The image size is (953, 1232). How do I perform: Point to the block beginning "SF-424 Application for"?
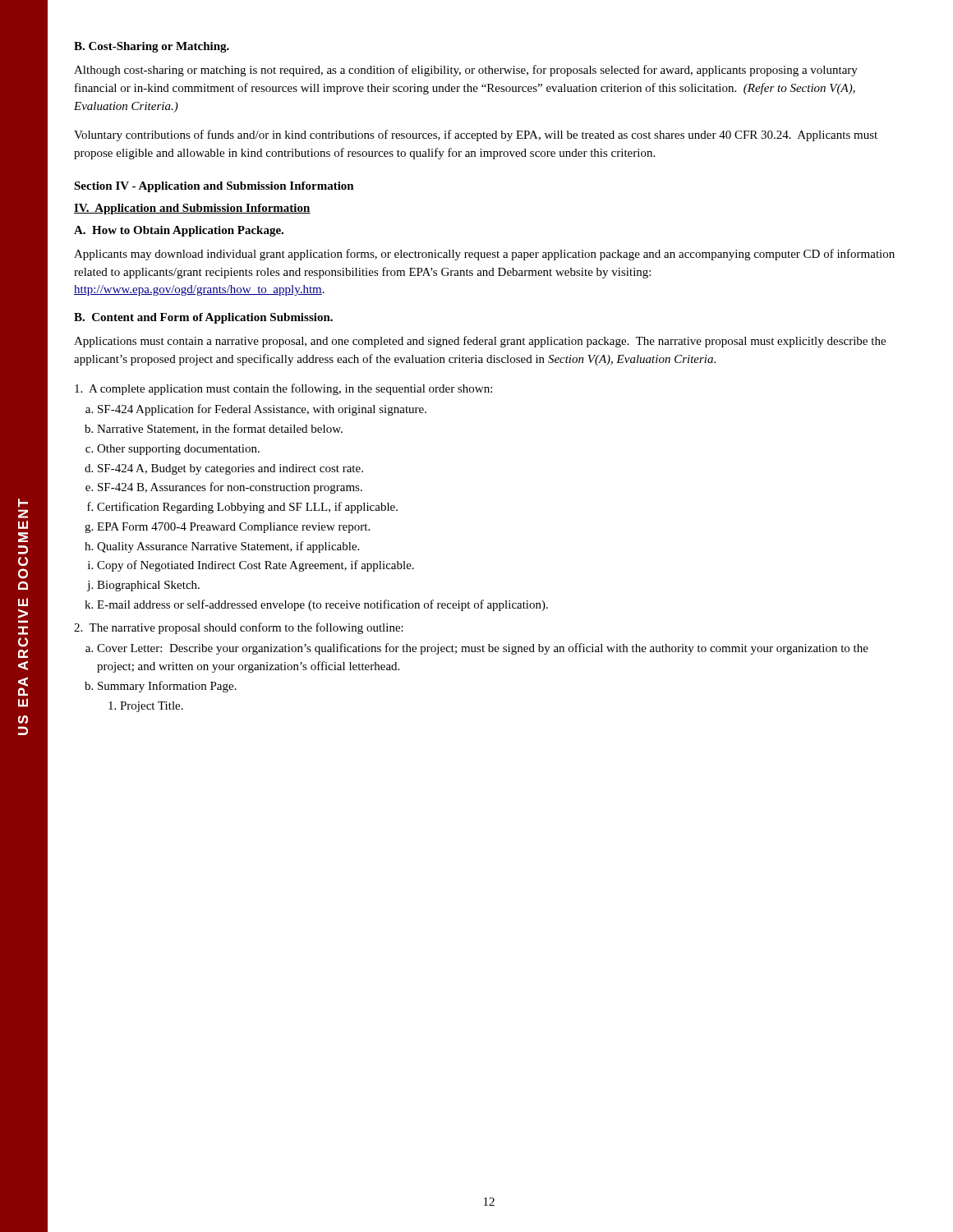coord(262,409)
